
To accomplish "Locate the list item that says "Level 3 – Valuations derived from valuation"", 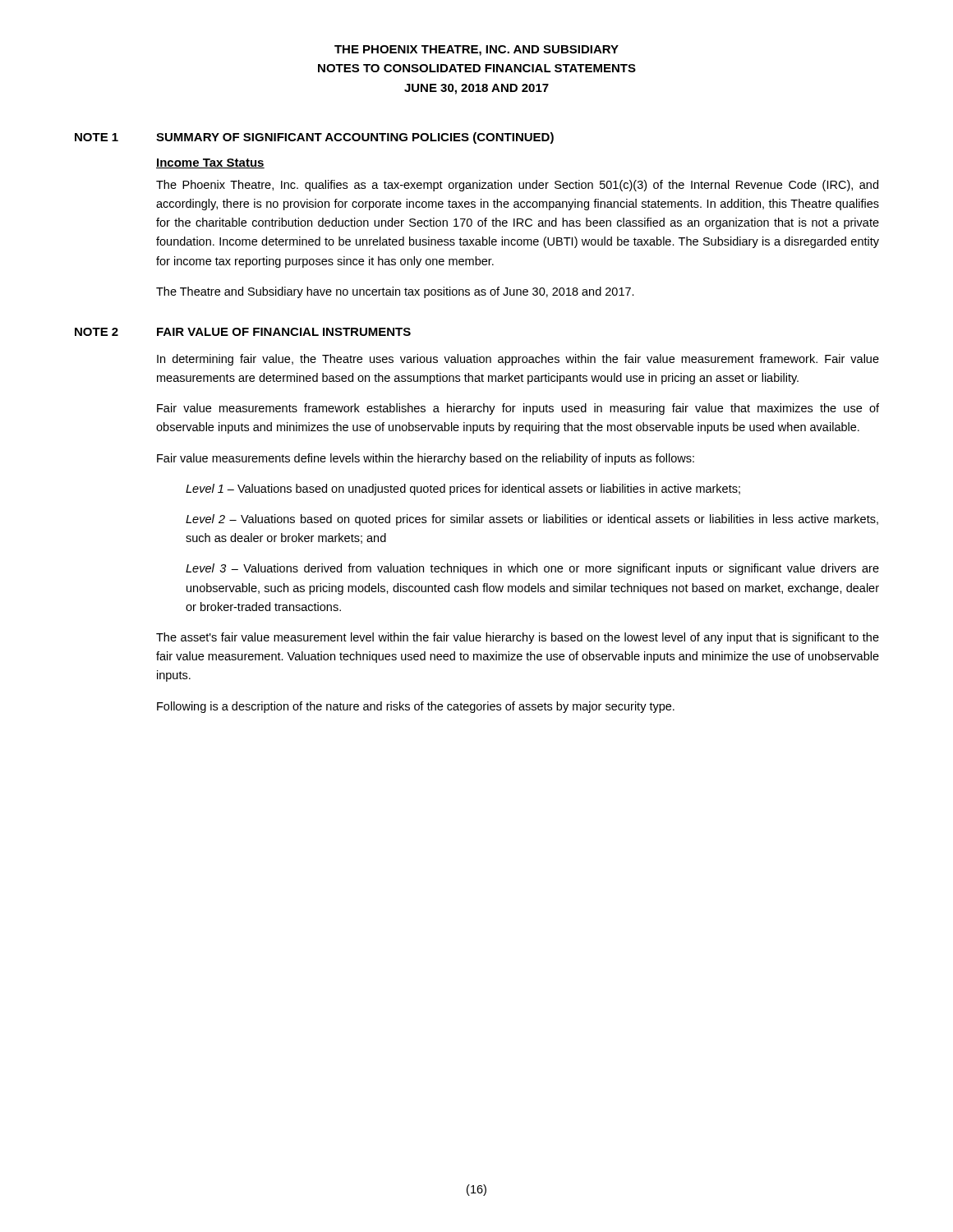I will coord(532,588).
